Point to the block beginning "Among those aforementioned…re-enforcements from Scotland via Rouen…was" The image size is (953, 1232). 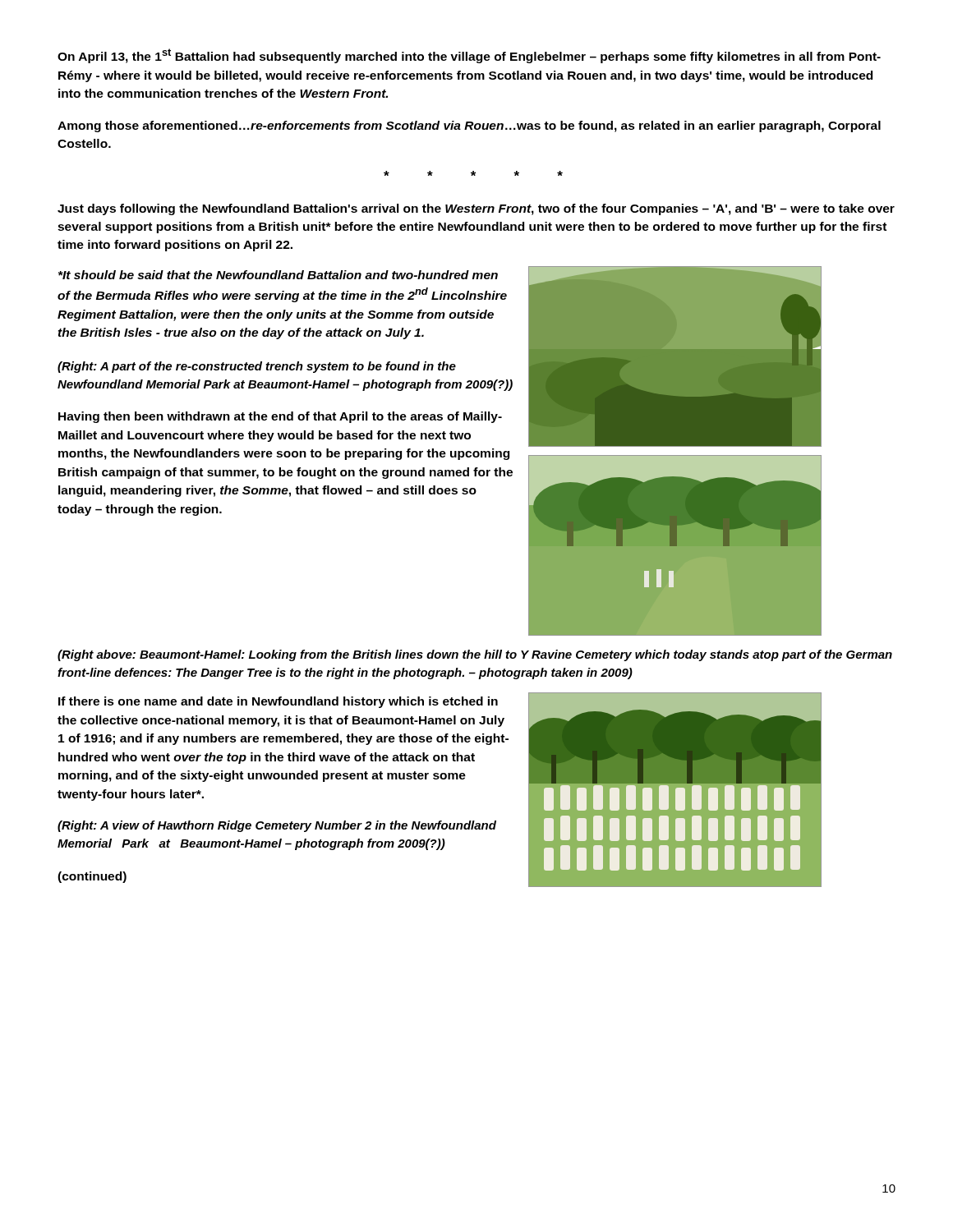(x=469, y=134)
